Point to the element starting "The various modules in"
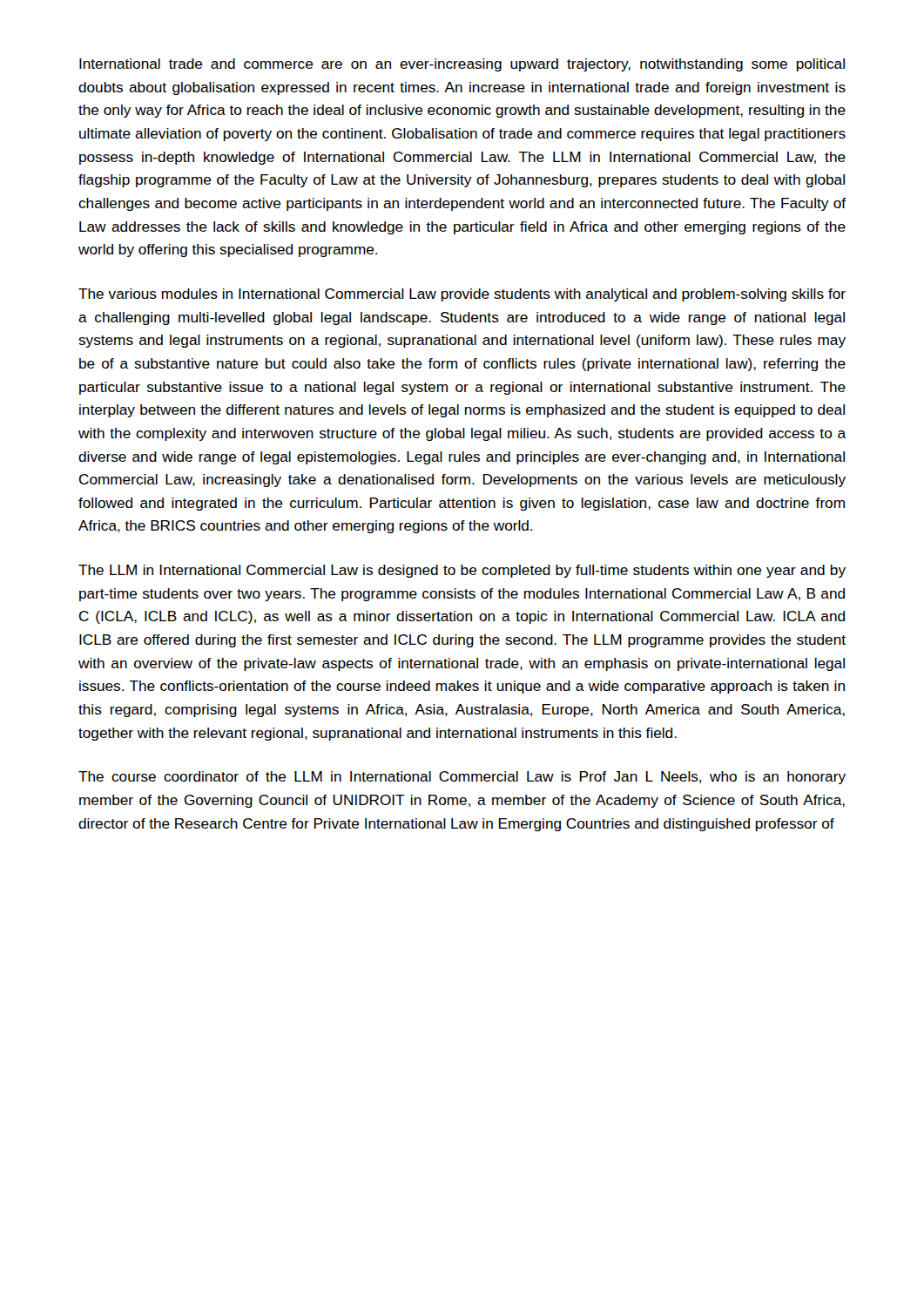Viewport: 924px width, 1307px height. click(462, 410)
